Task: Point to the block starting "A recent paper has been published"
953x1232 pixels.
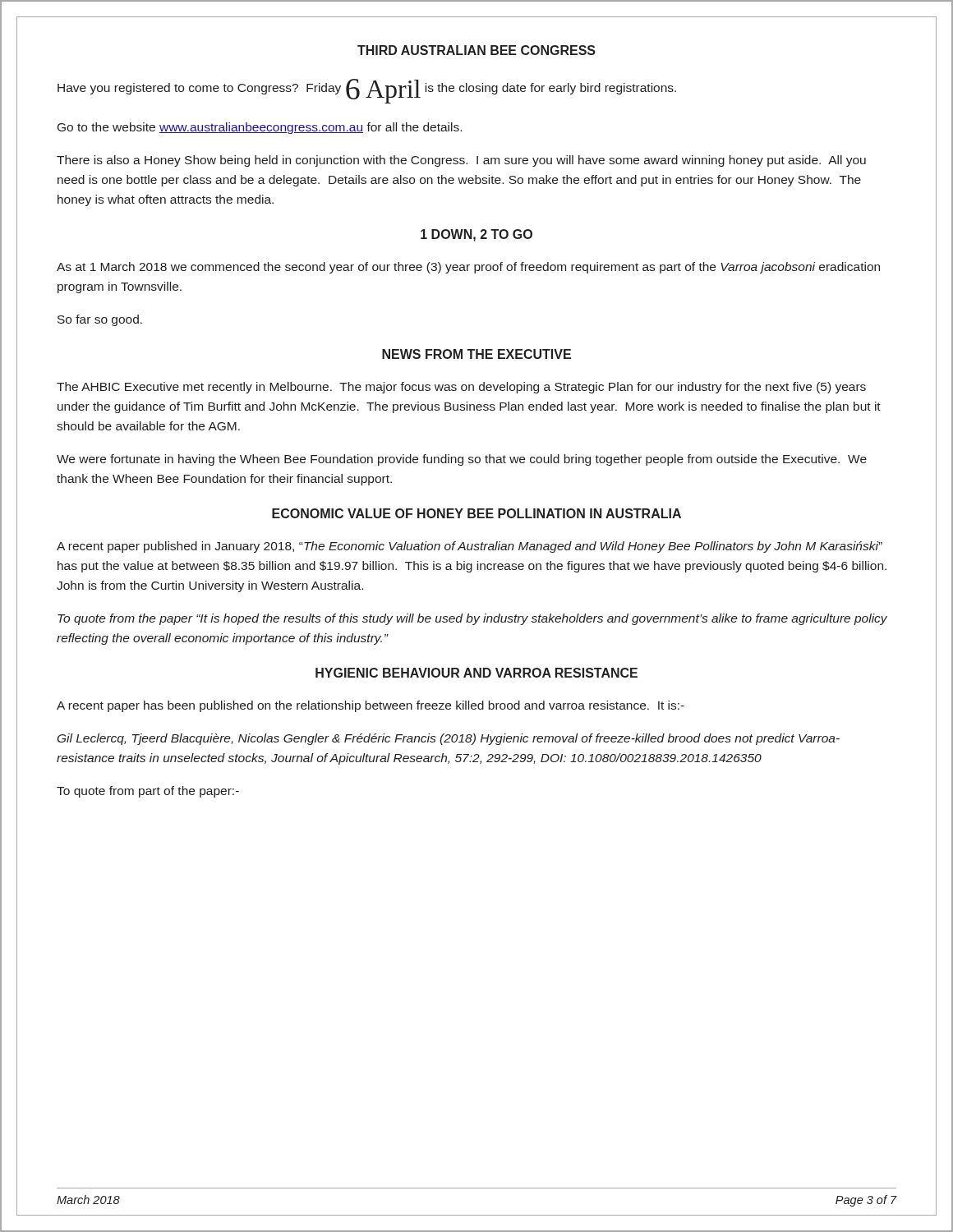Action: click(x=371, y=705)
